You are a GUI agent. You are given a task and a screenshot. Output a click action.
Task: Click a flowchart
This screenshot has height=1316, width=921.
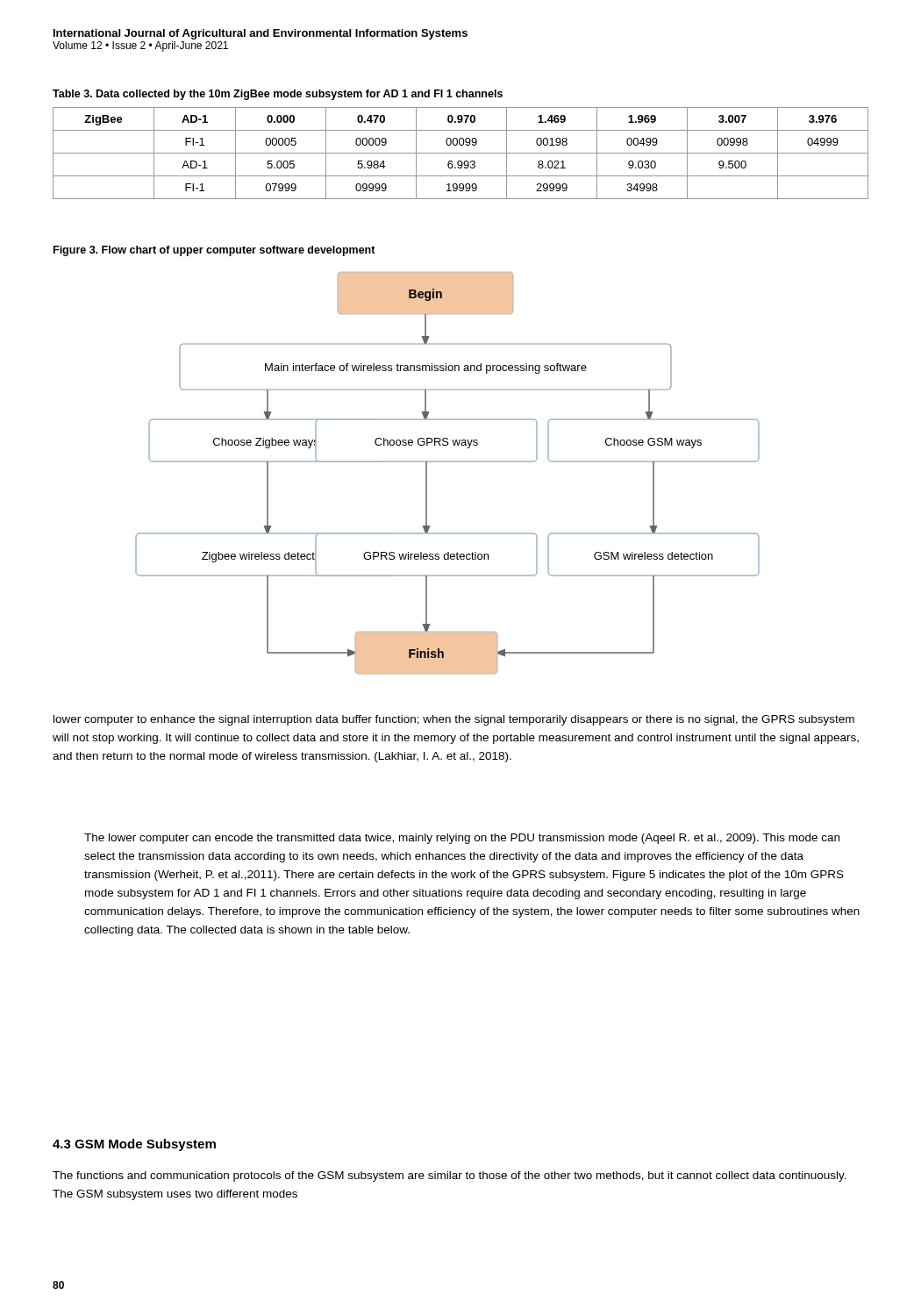tap(460, 478)
